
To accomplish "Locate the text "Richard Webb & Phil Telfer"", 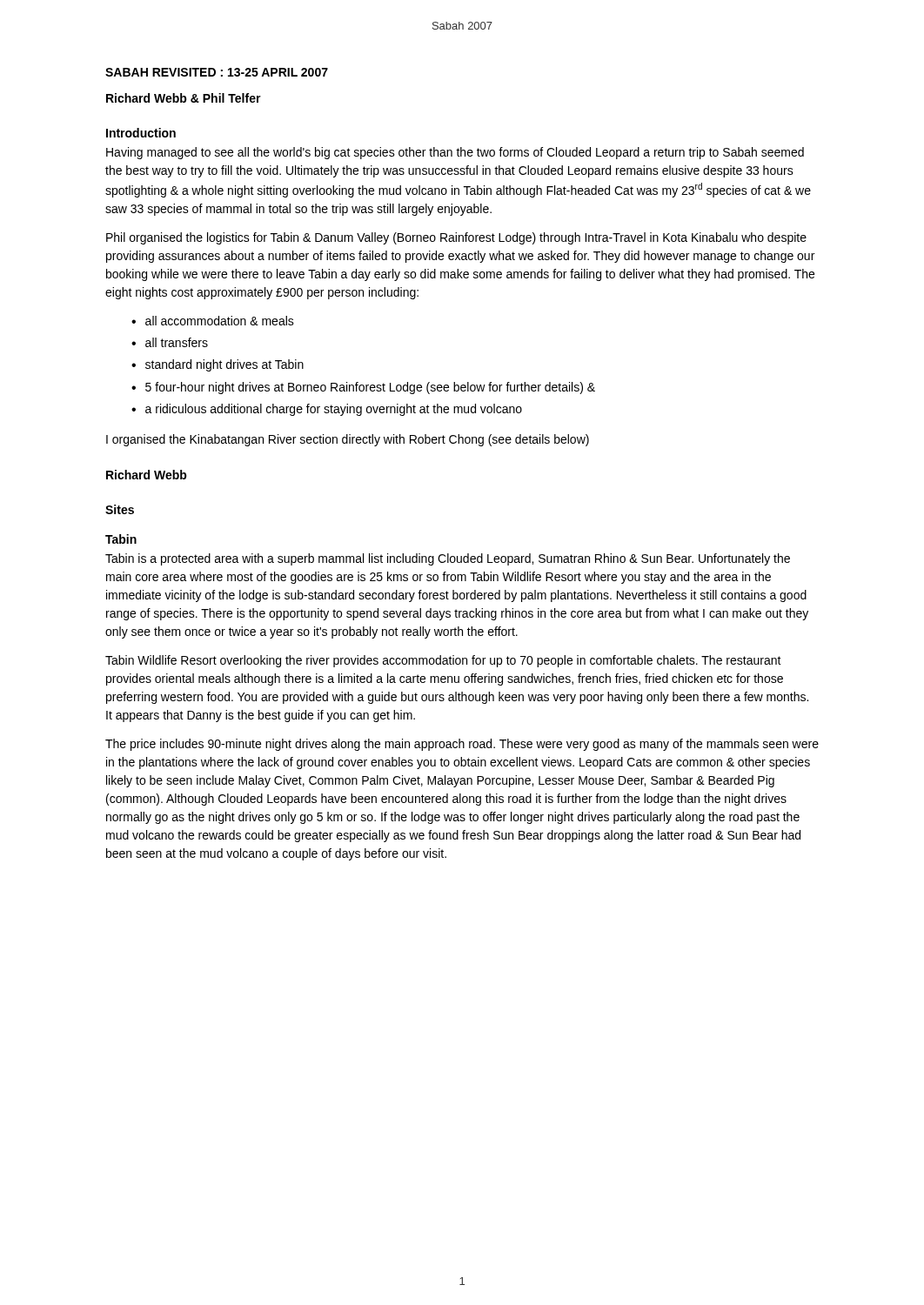I will (x=183, y=98).
